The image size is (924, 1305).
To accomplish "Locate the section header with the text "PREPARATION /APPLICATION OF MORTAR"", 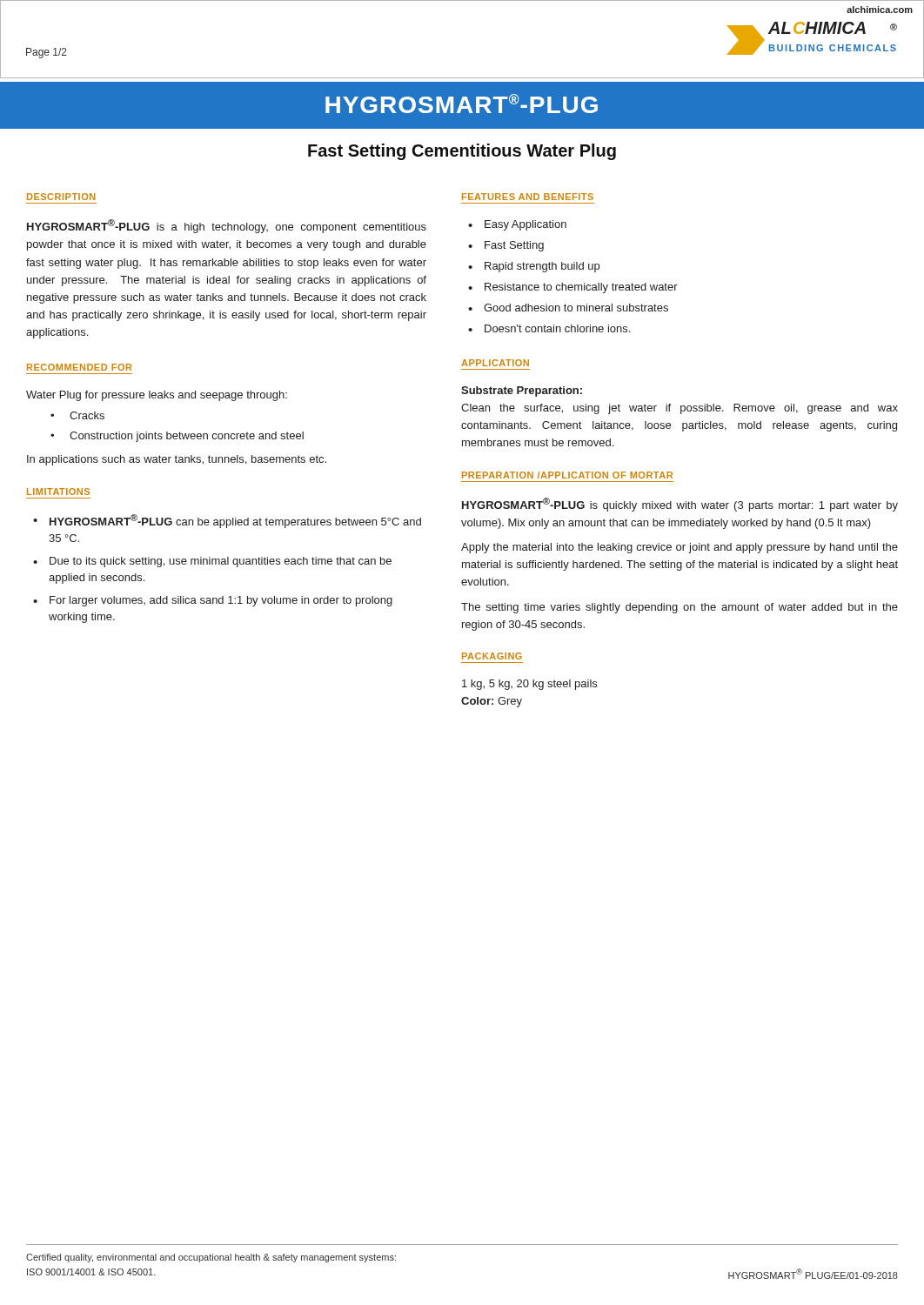I will [x=567, y=475].
